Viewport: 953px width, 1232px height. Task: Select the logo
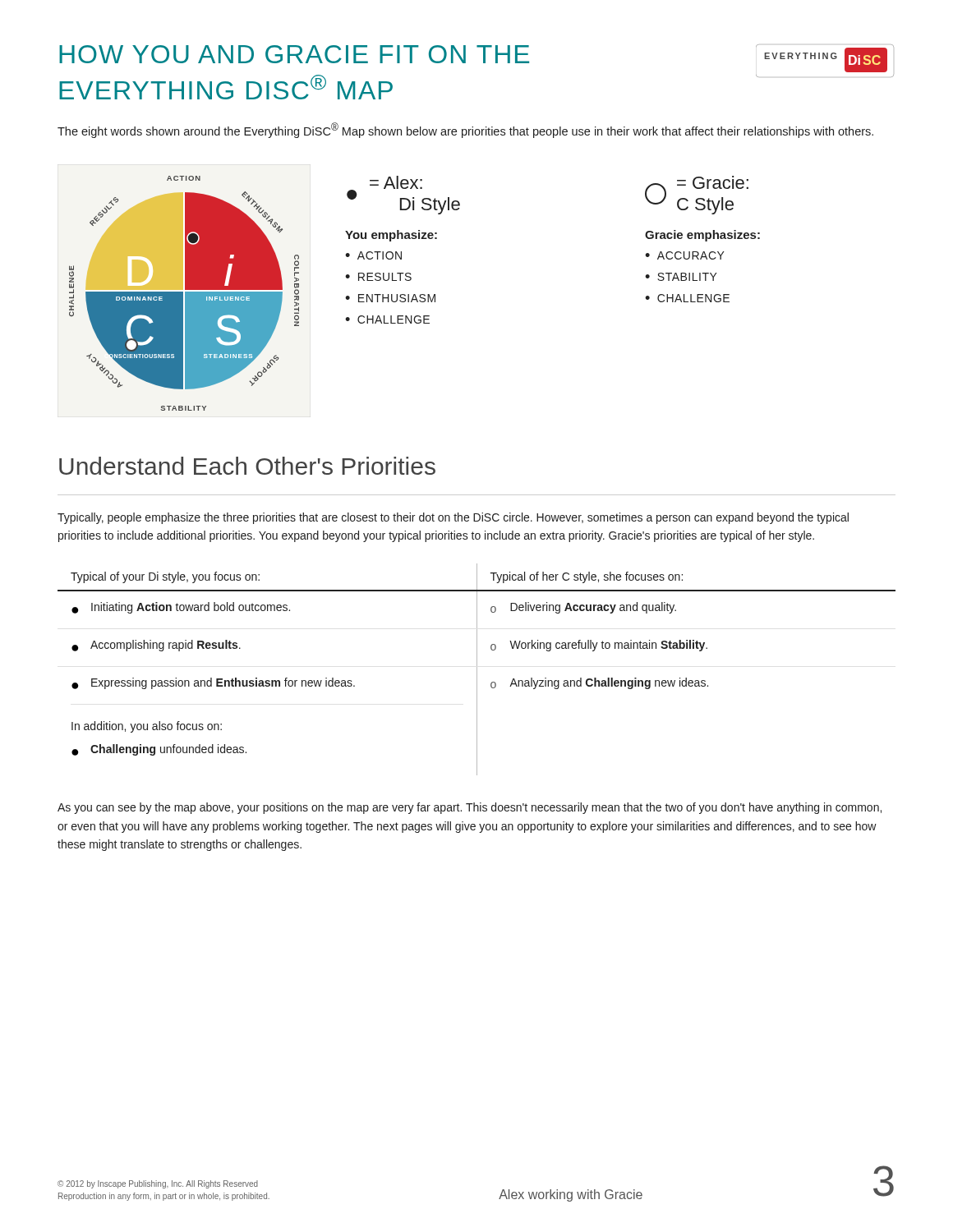826,61
